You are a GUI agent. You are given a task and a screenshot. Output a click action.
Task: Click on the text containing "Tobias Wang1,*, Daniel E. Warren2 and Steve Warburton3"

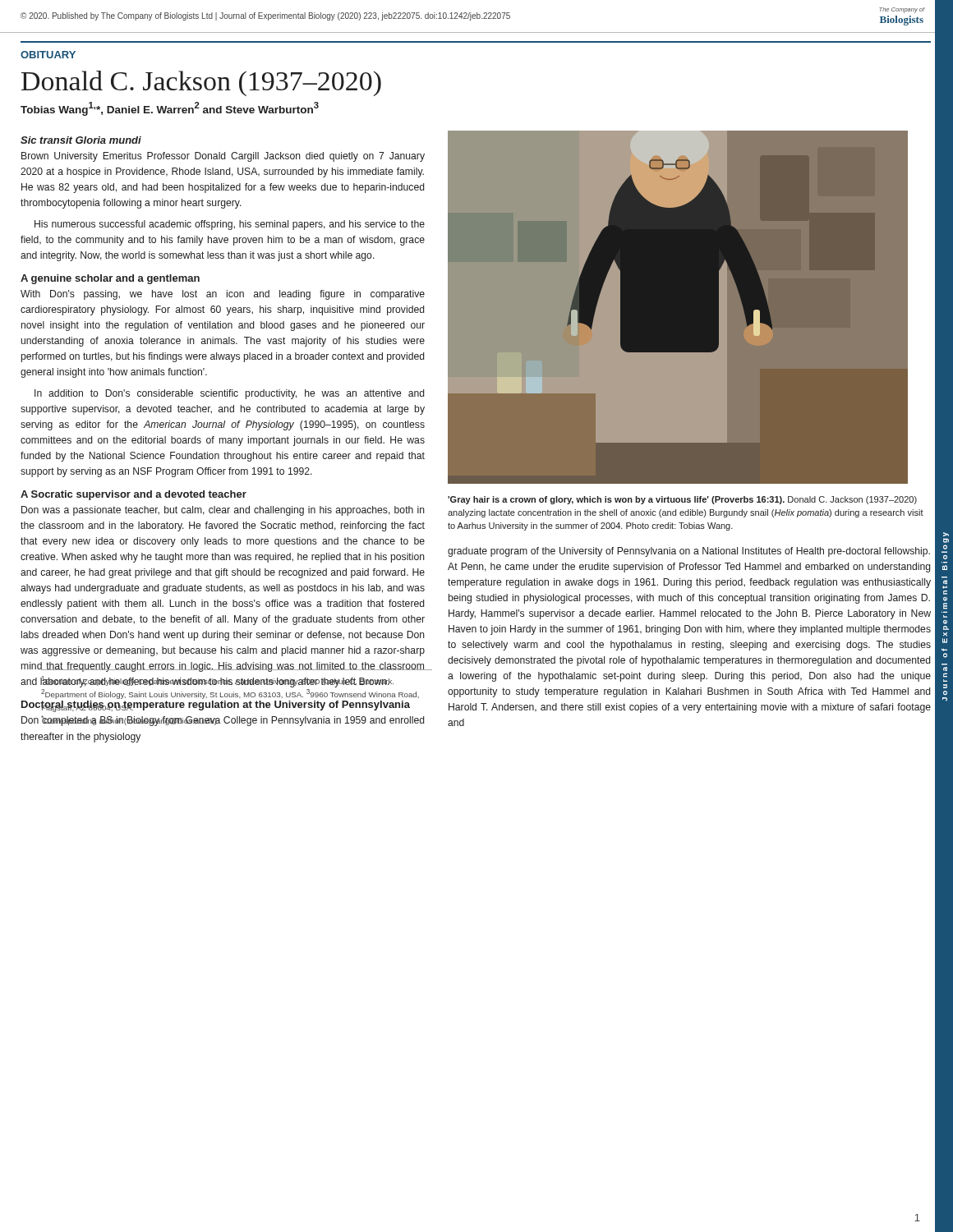point(170,108)
